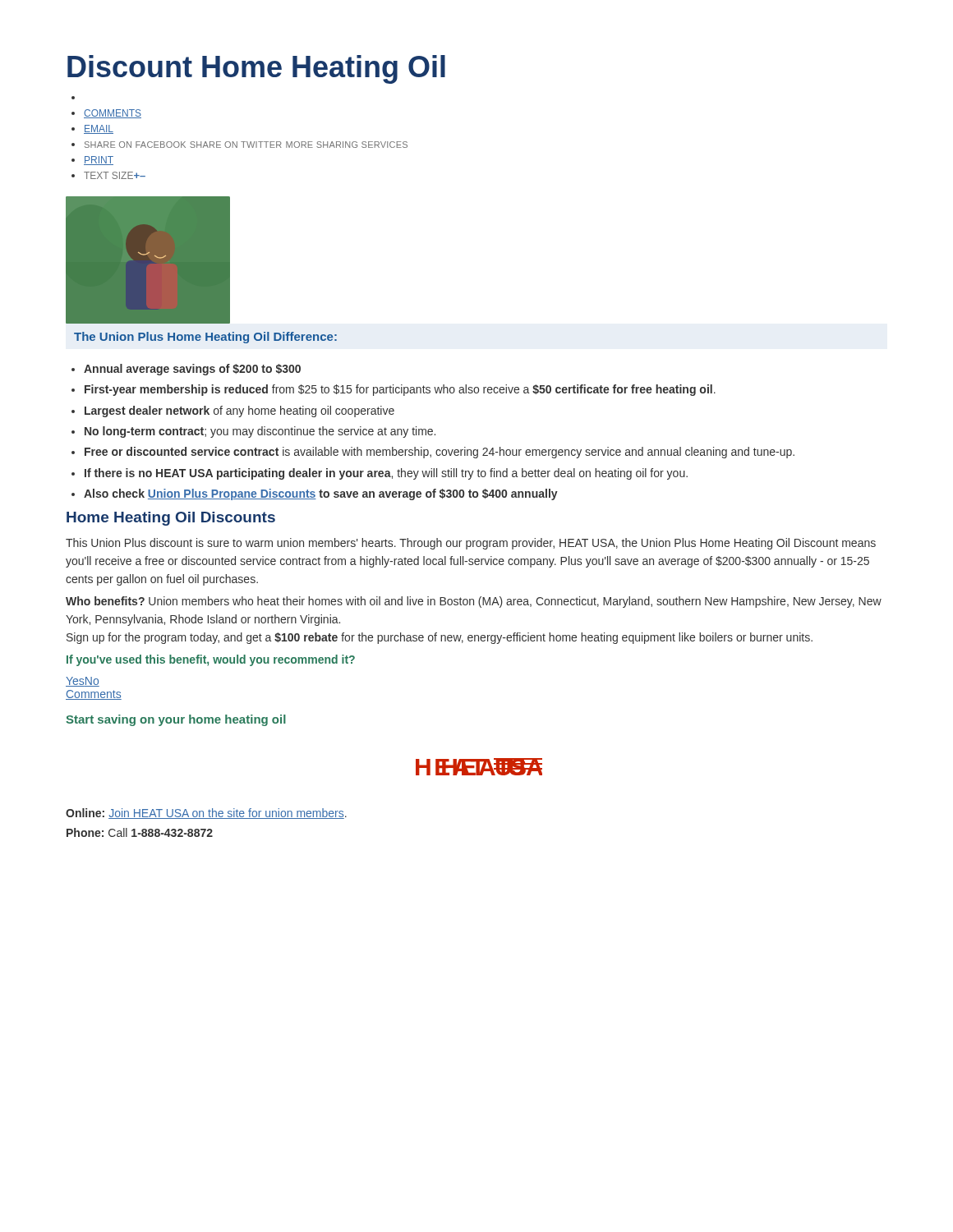Click on the list item with the text "SHARE ON FACEBOOKSHARE"
Screen dimensions: 1232x953
[x=246, y=145]
